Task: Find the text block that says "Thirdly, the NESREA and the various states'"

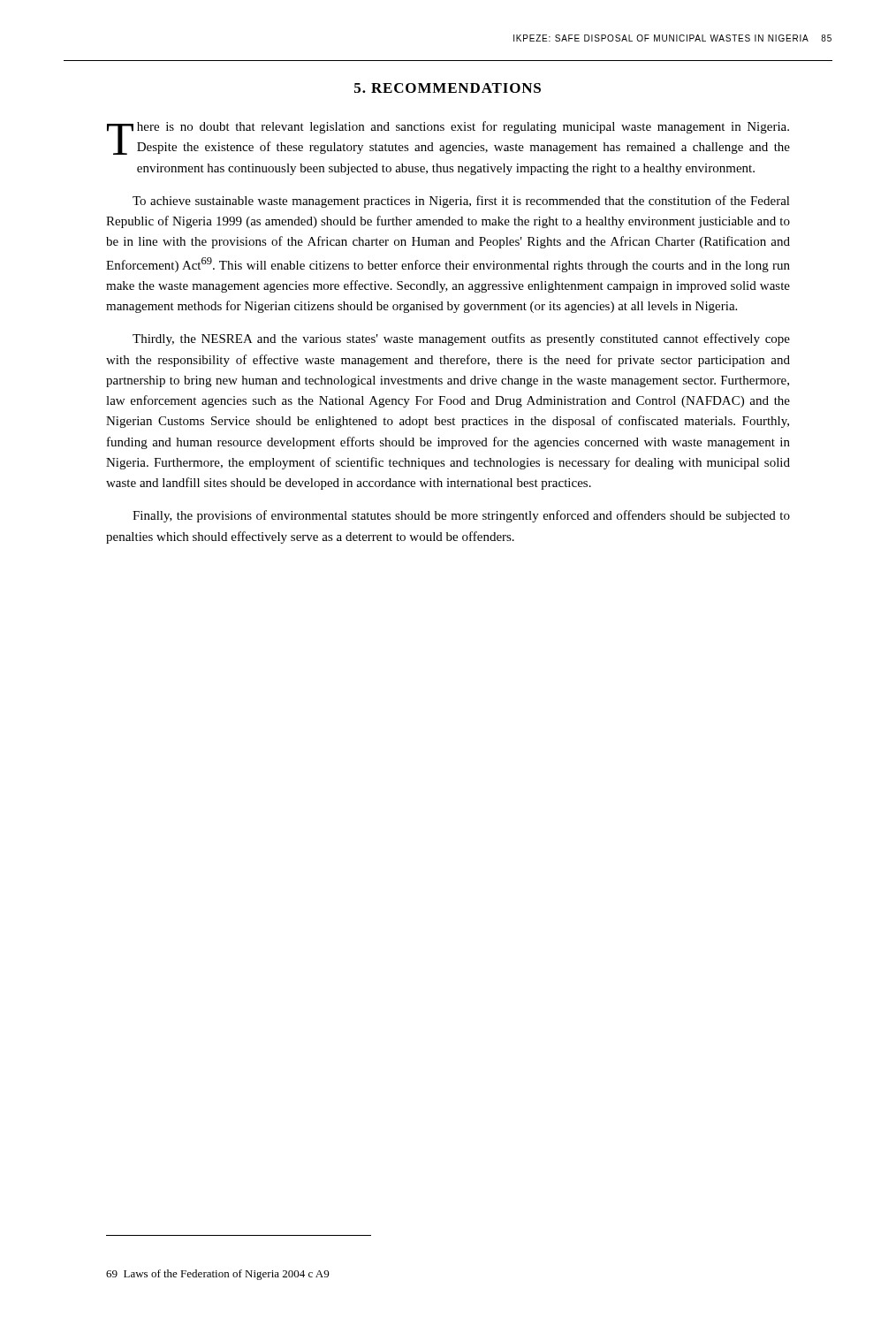Action: tap(448, 411)
